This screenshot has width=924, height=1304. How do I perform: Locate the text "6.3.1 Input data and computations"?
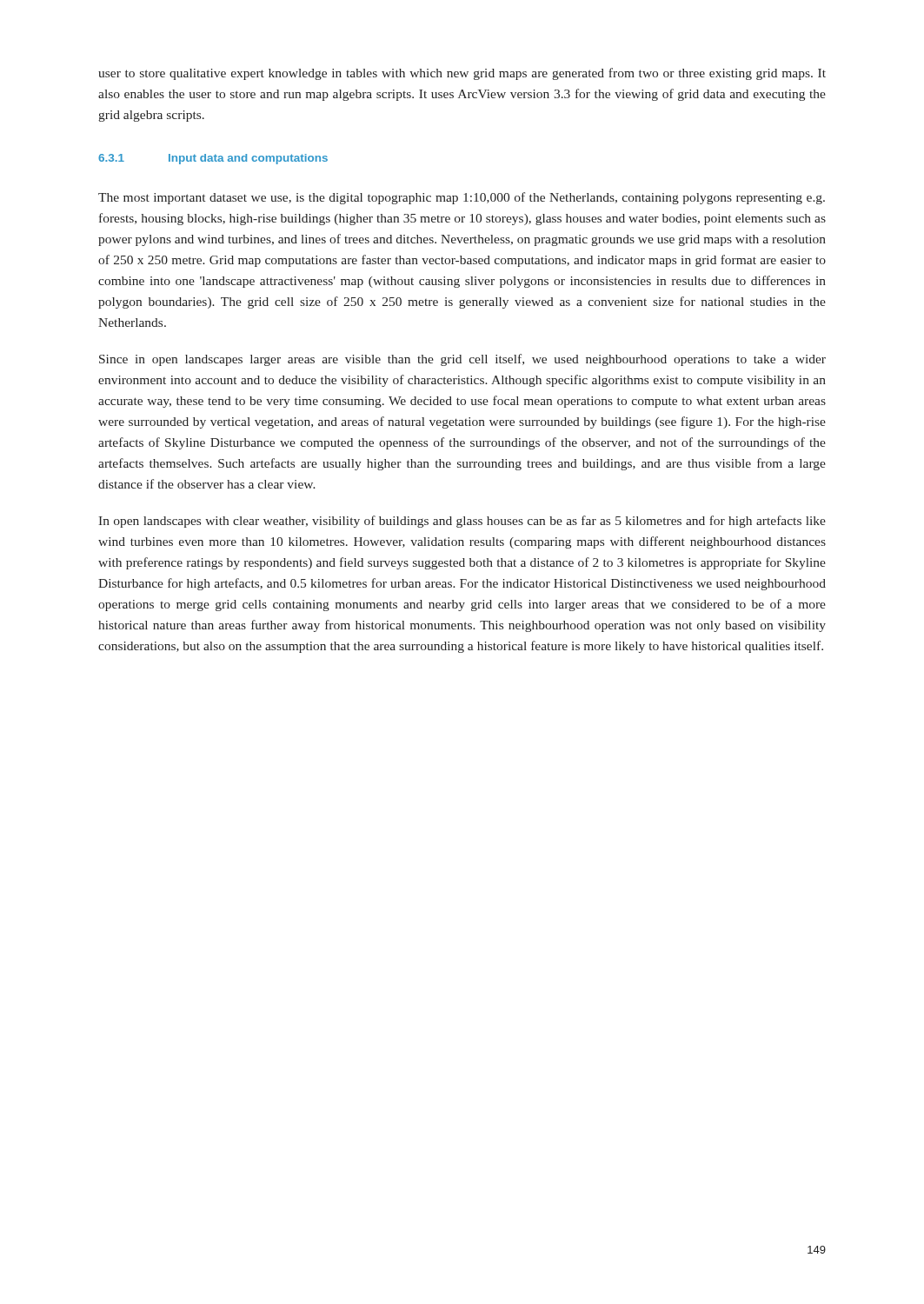point(213,159)
